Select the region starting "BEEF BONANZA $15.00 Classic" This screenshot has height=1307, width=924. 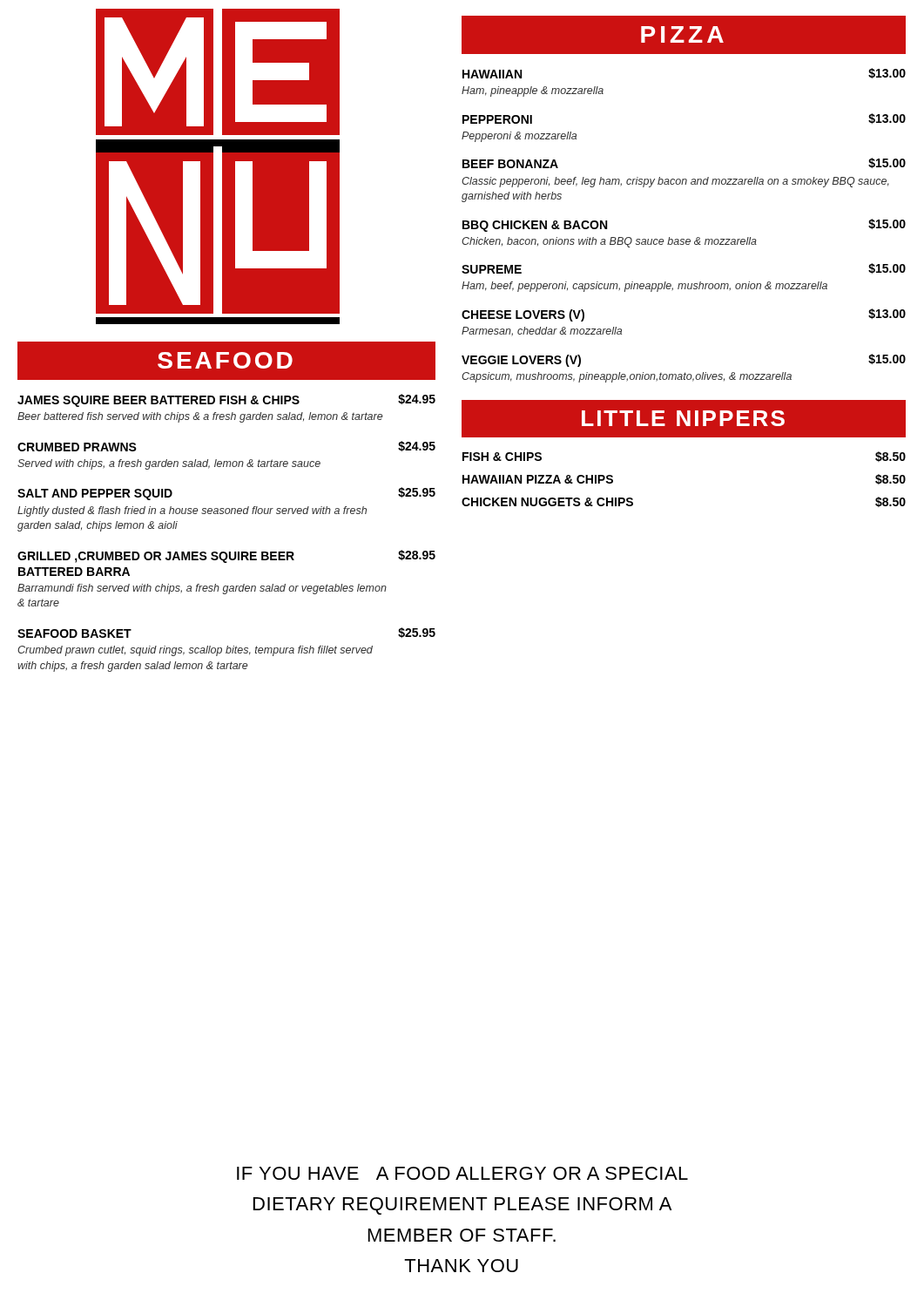pos(684,180)
